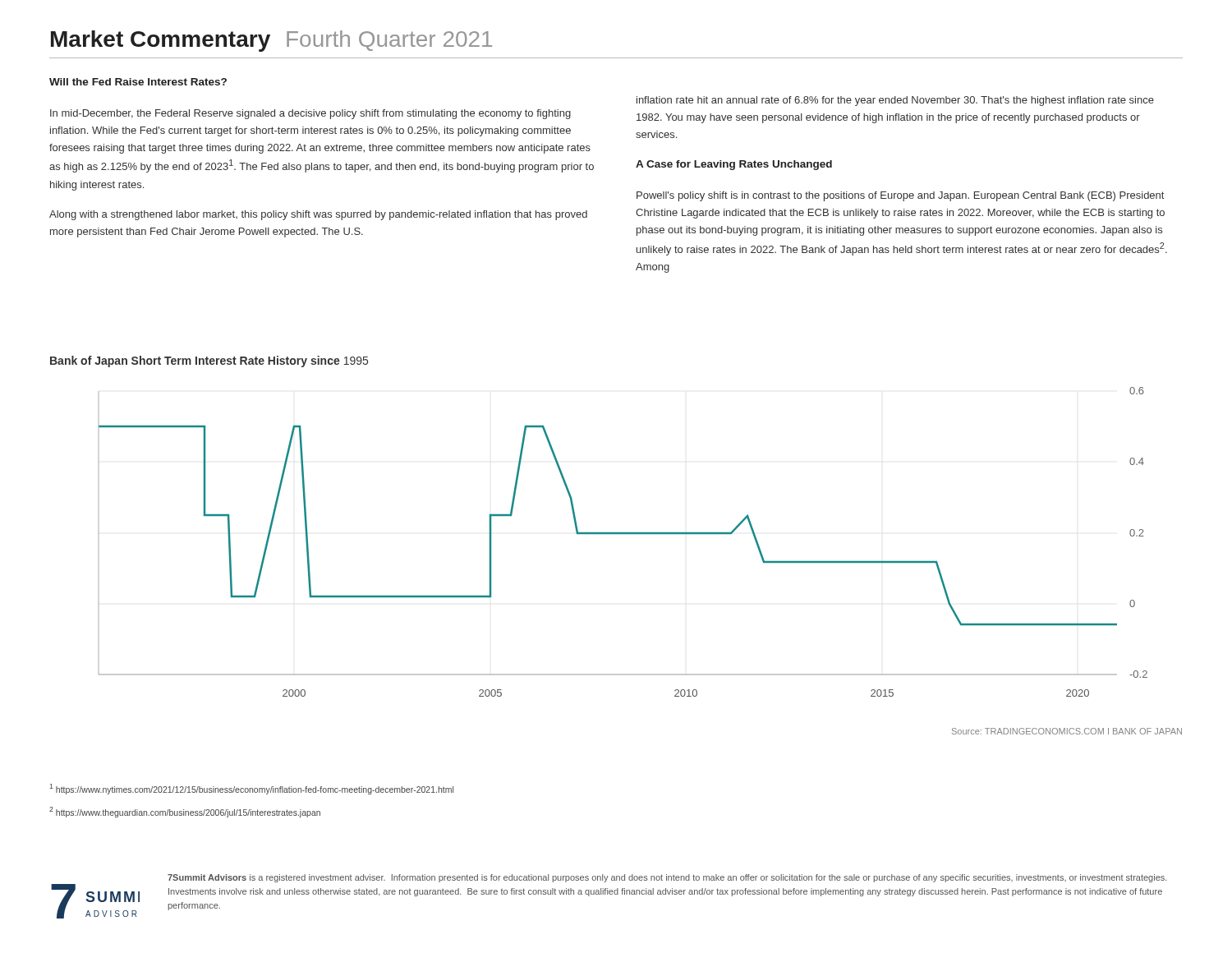Click the line chart

click(x=616, y=549)
